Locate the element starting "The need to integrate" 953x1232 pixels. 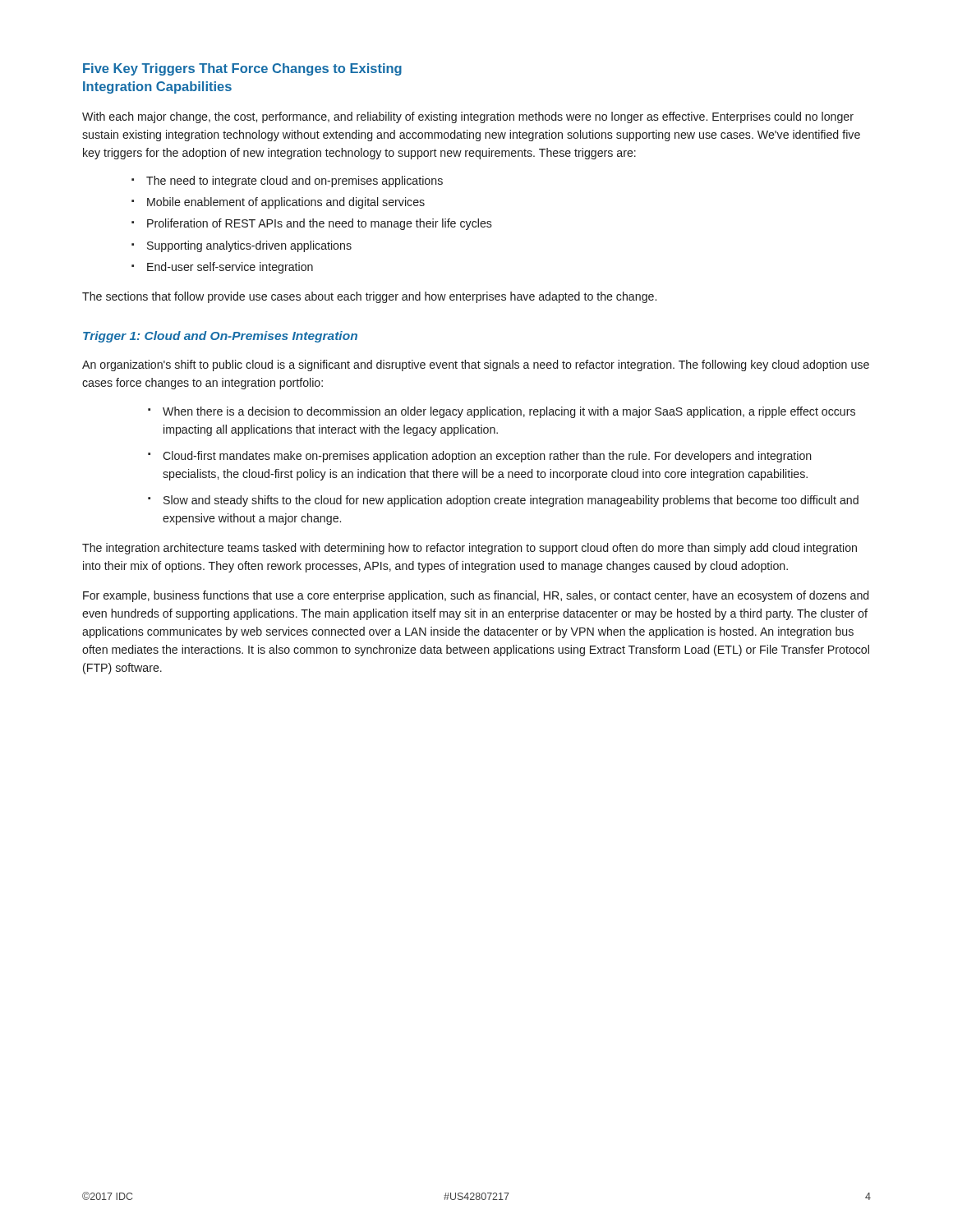click(295, 180)
